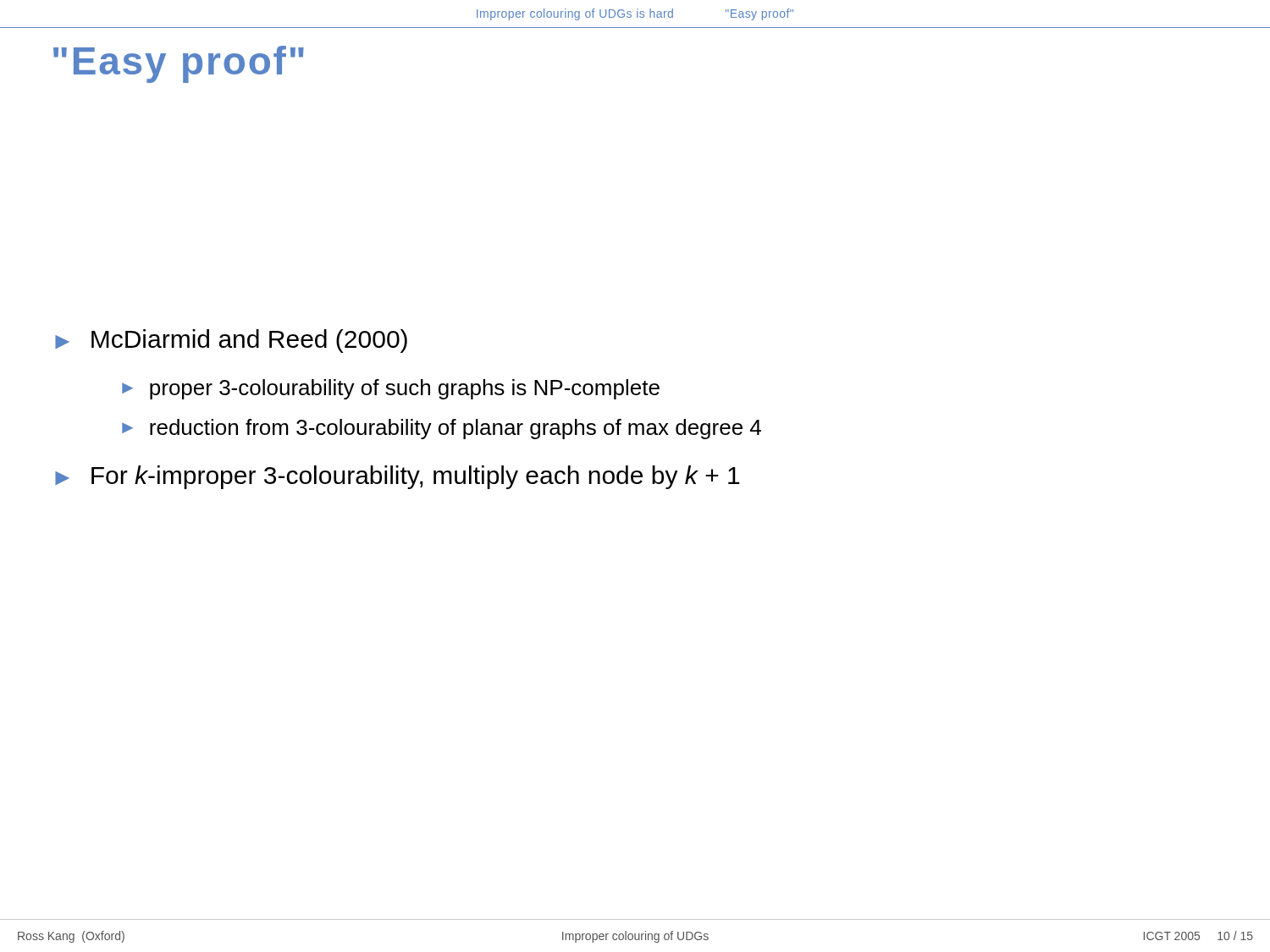Navigate to the text block starting "► reduction from 3-colourability of"

[440, 427]
